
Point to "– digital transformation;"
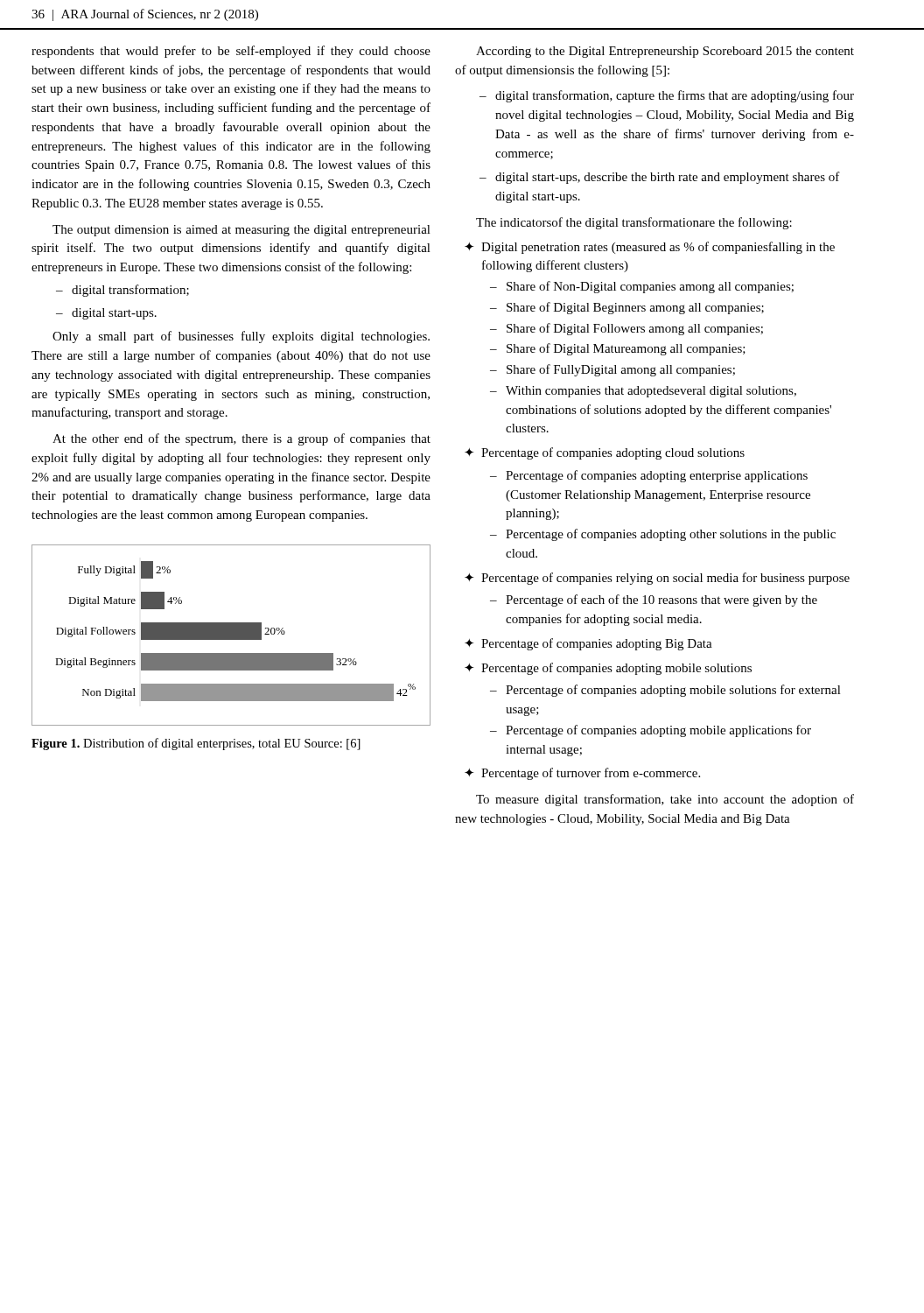[123, 290]
